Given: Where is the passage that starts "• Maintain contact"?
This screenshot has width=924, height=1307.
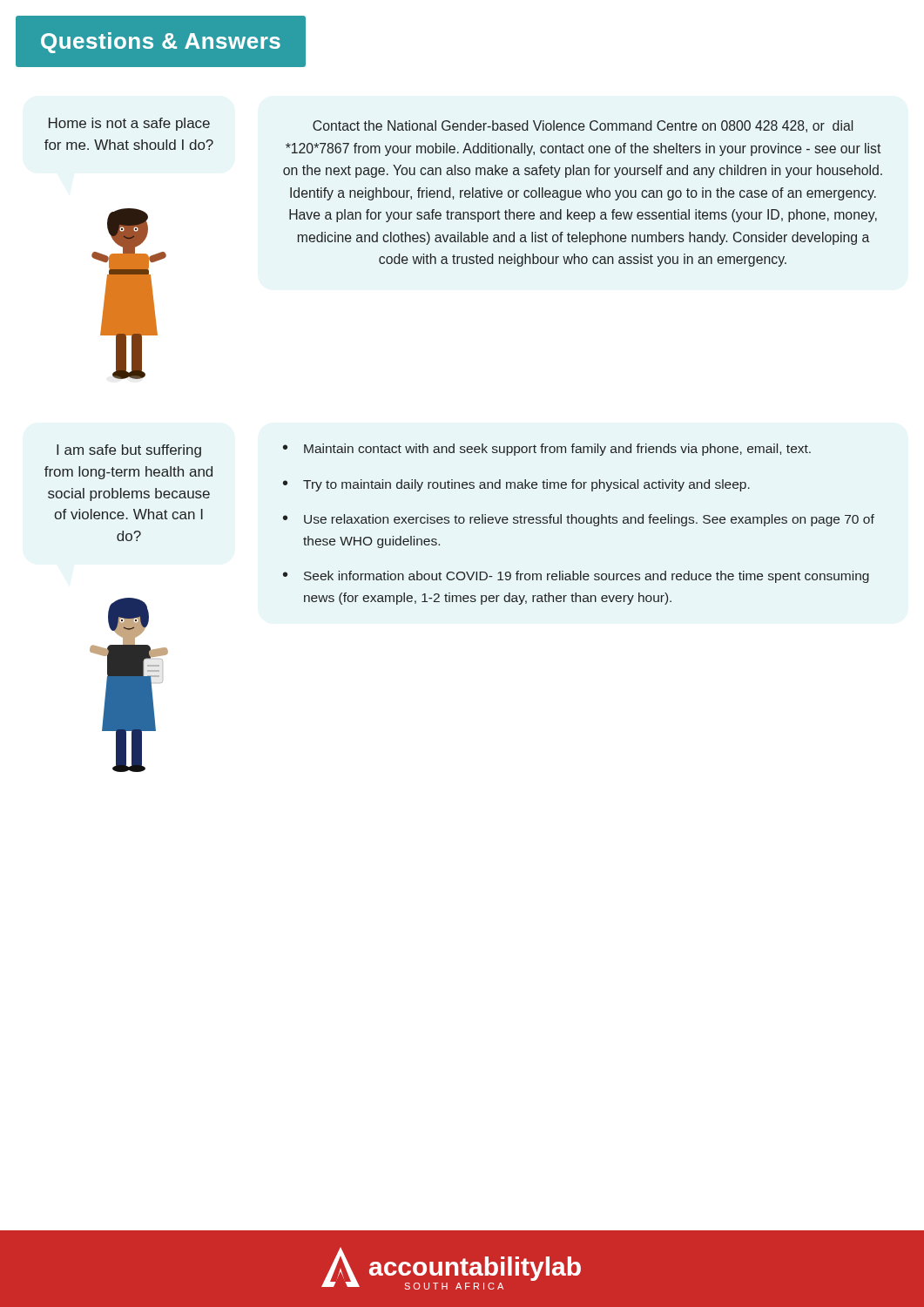Looking at the screenshot, I should (547, 448).
